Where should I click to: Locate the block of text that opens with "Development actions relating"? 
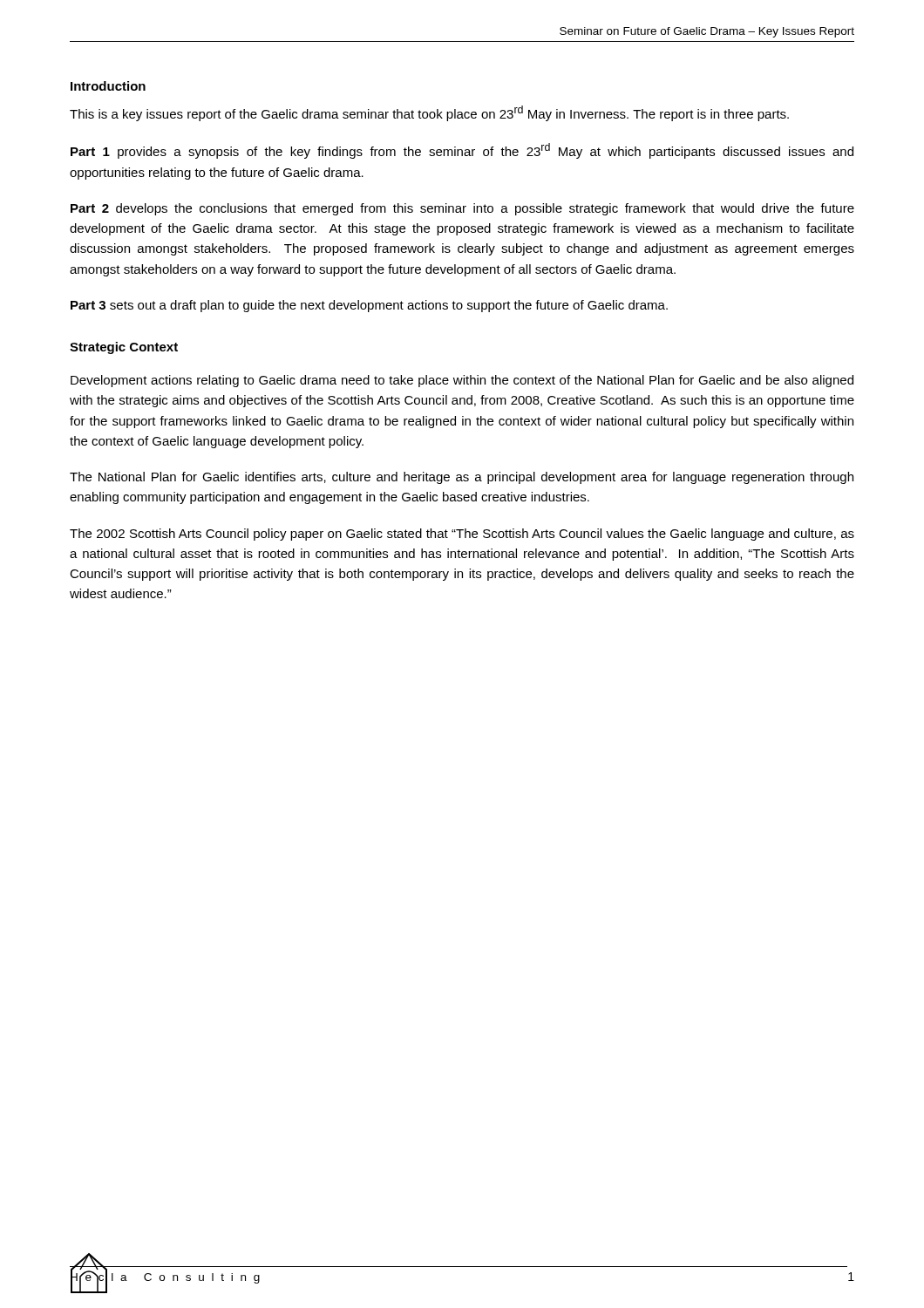[x=462, y=410]
